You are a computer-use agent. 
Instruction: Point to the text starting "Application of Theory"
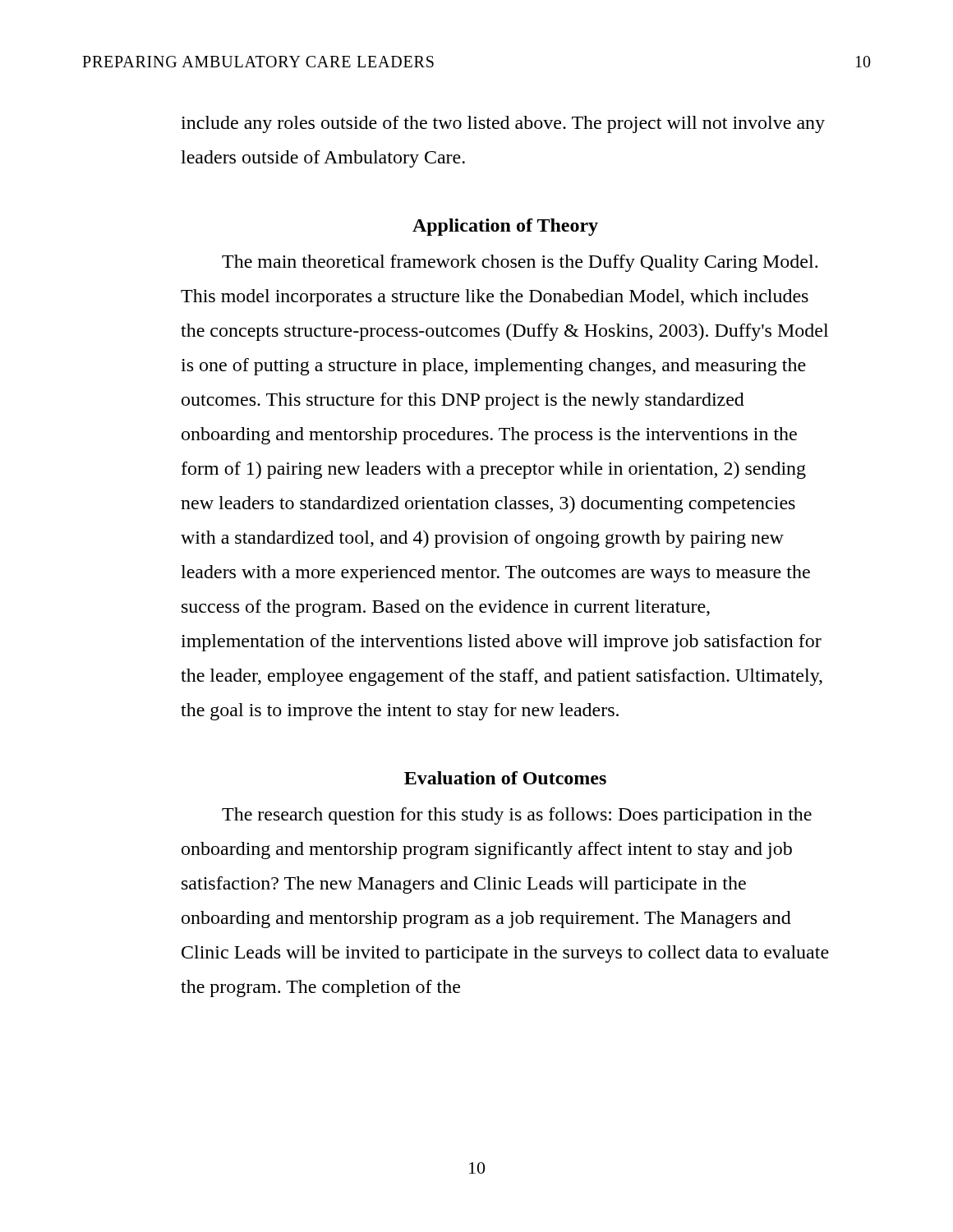coord(505,225)
